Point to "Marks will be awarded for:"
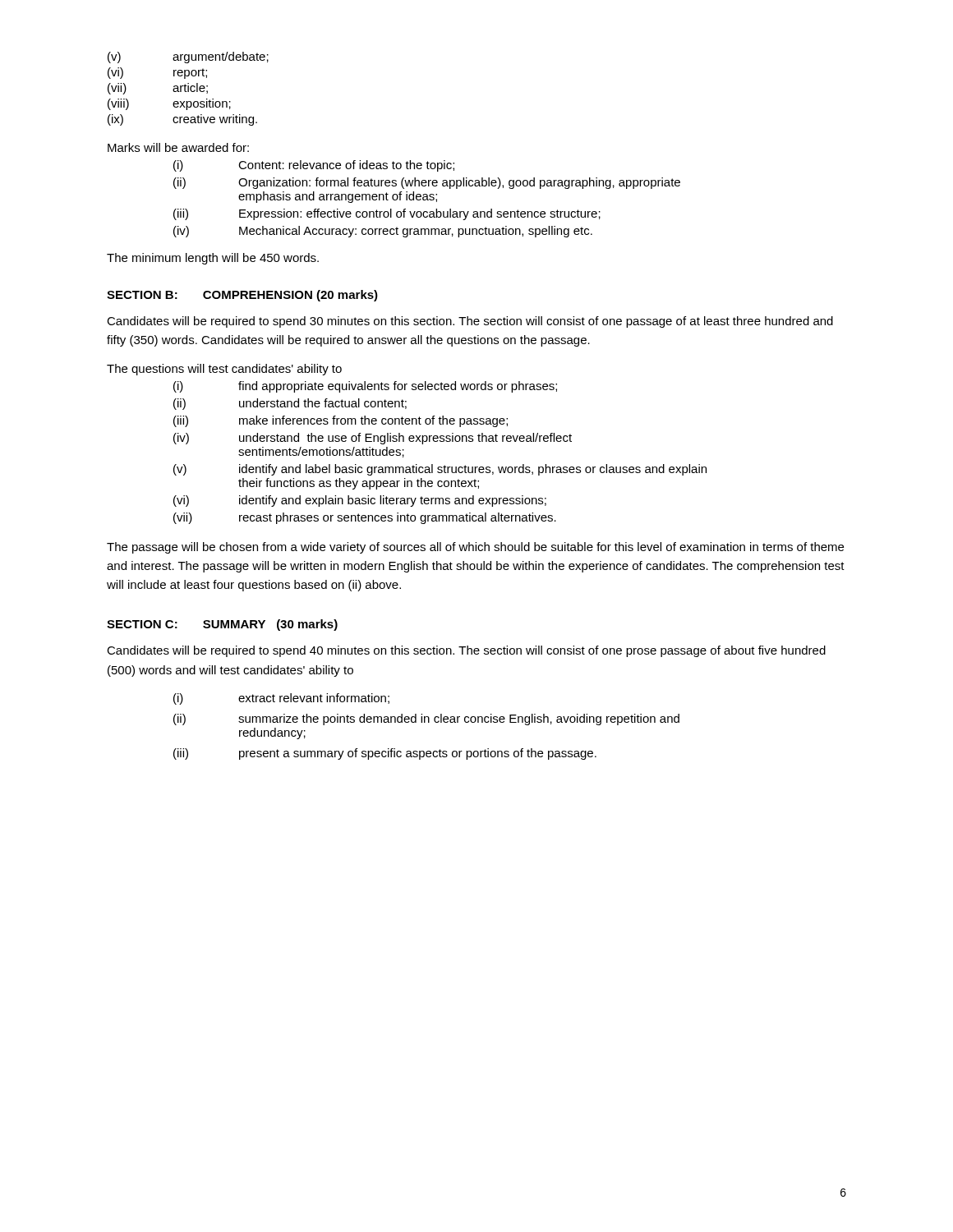This screenshot has width=953, height=1232. click(x=178, y=147)
